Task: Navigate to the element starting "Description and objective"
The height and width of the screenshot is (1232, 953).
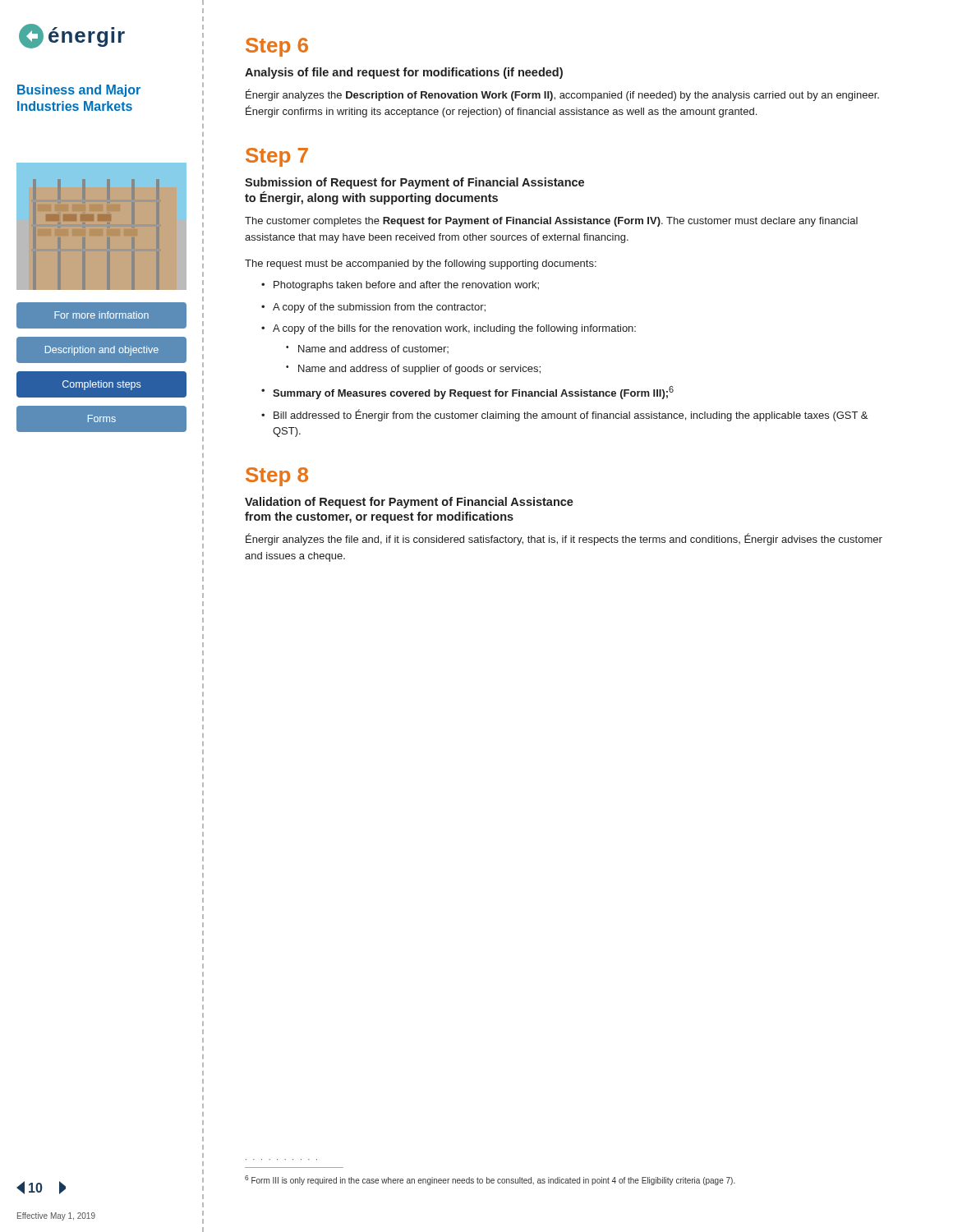Action: click(x=101, y=350)
